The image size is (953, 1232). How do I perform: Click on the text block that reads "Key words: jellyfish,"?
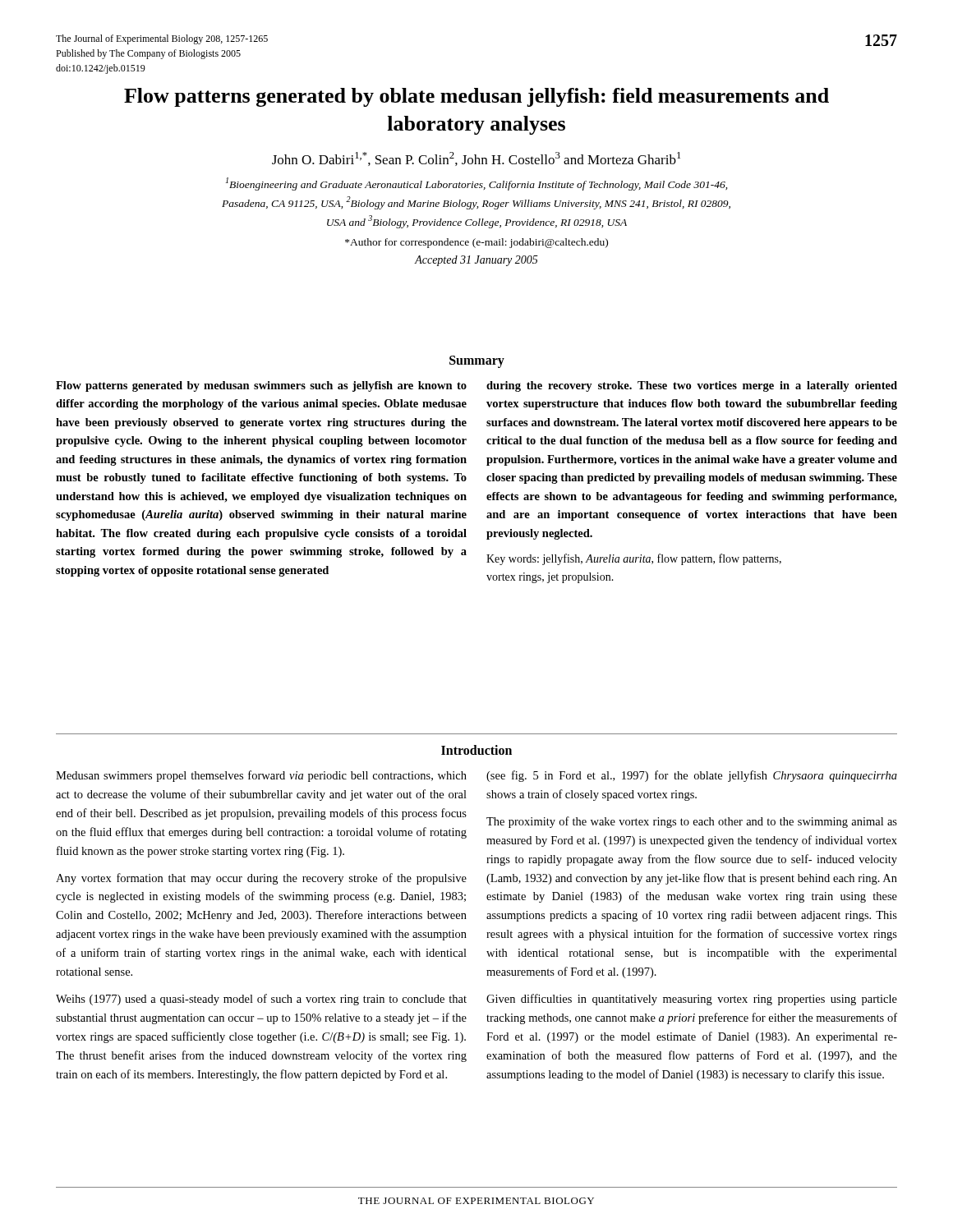634,568
